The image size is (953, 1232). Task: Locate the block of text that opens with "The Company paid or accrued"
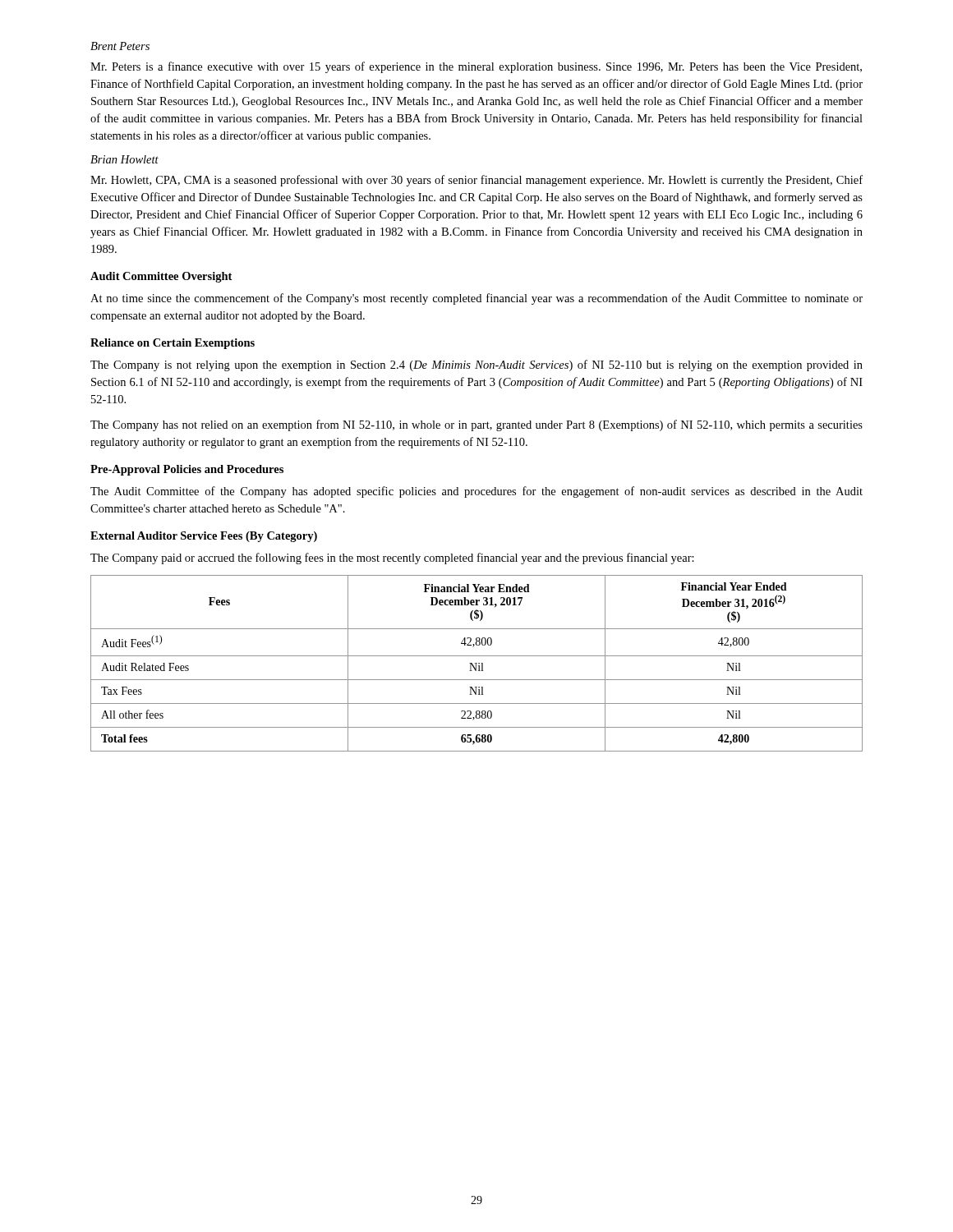[476, 558]
